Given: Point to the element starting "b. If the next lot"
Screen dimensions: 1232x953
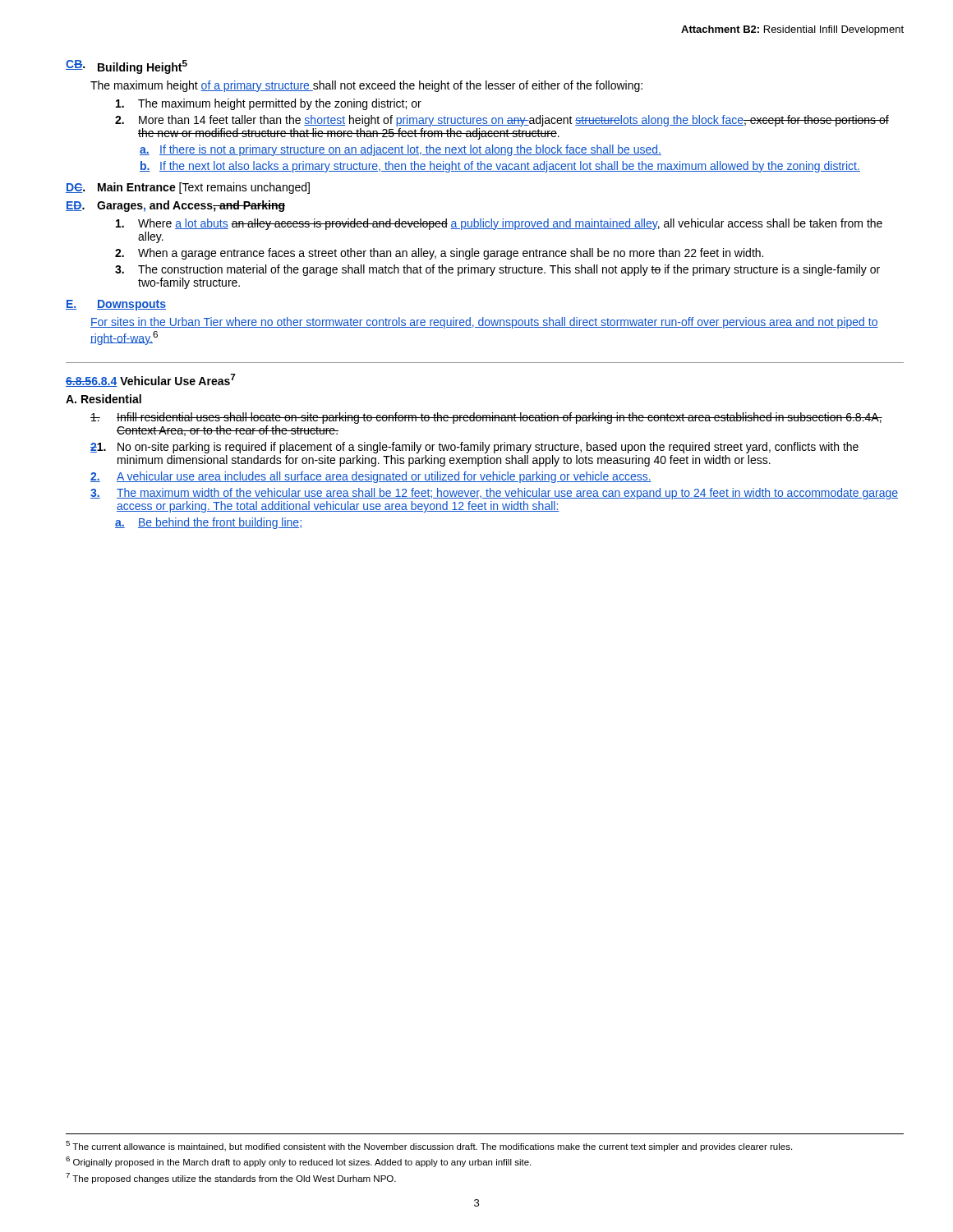Looking at the screenshot, I should pos(522,166).
